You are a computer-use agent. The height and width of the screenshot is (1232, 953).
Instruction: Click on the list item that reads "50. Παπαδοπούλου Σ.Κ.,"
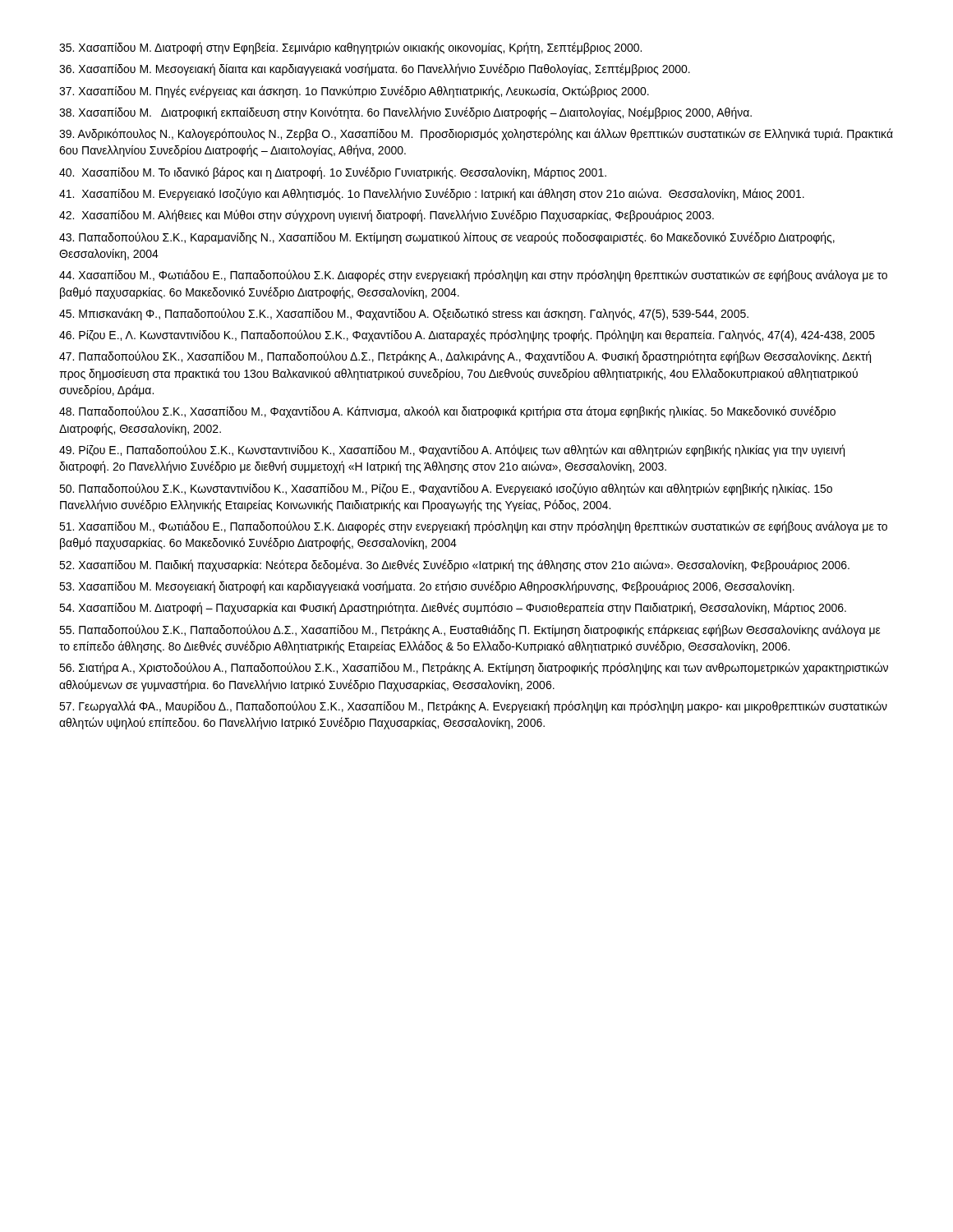click(446, 497)
